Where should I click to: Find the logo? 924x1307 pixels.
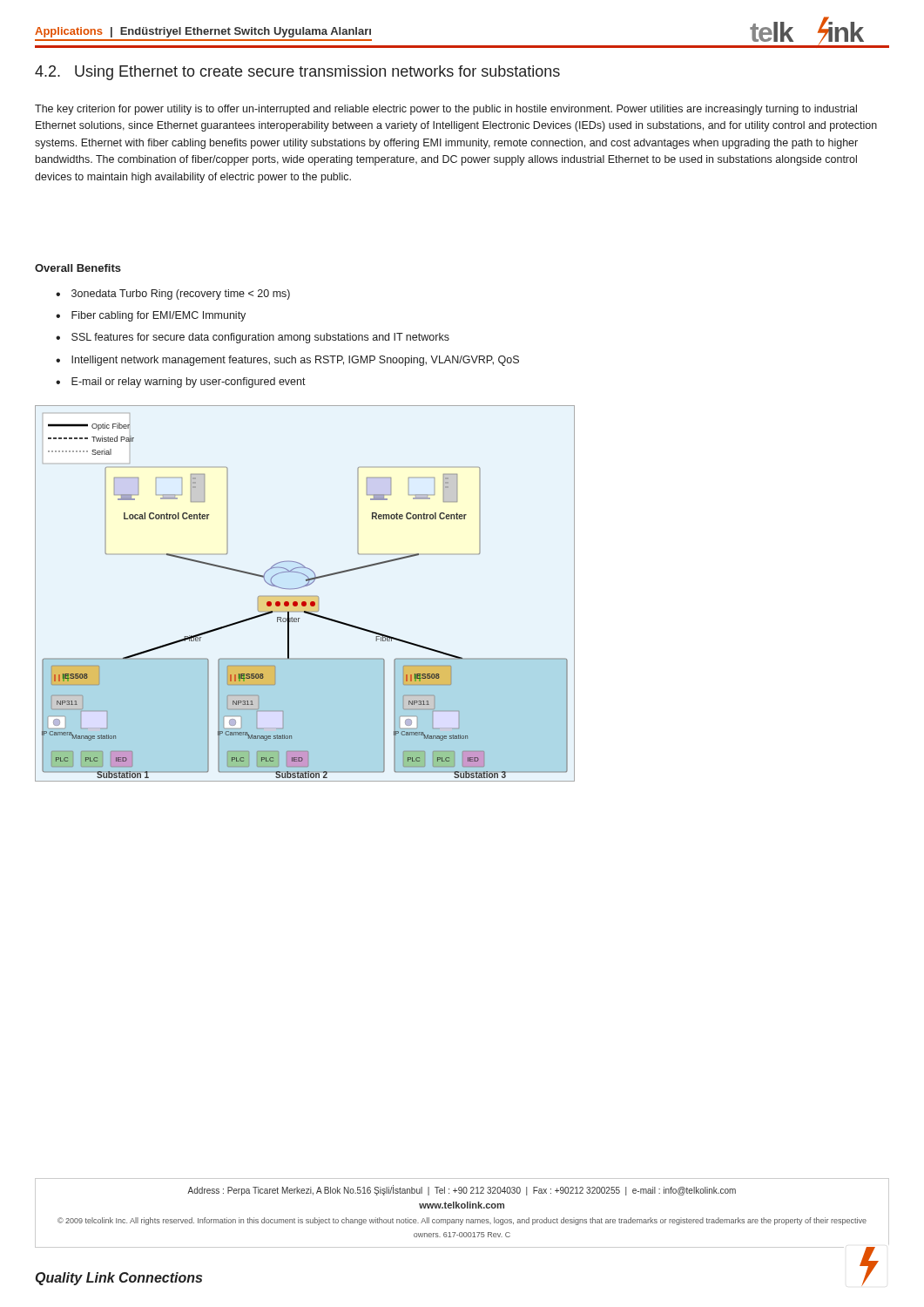click(867, 1267)
